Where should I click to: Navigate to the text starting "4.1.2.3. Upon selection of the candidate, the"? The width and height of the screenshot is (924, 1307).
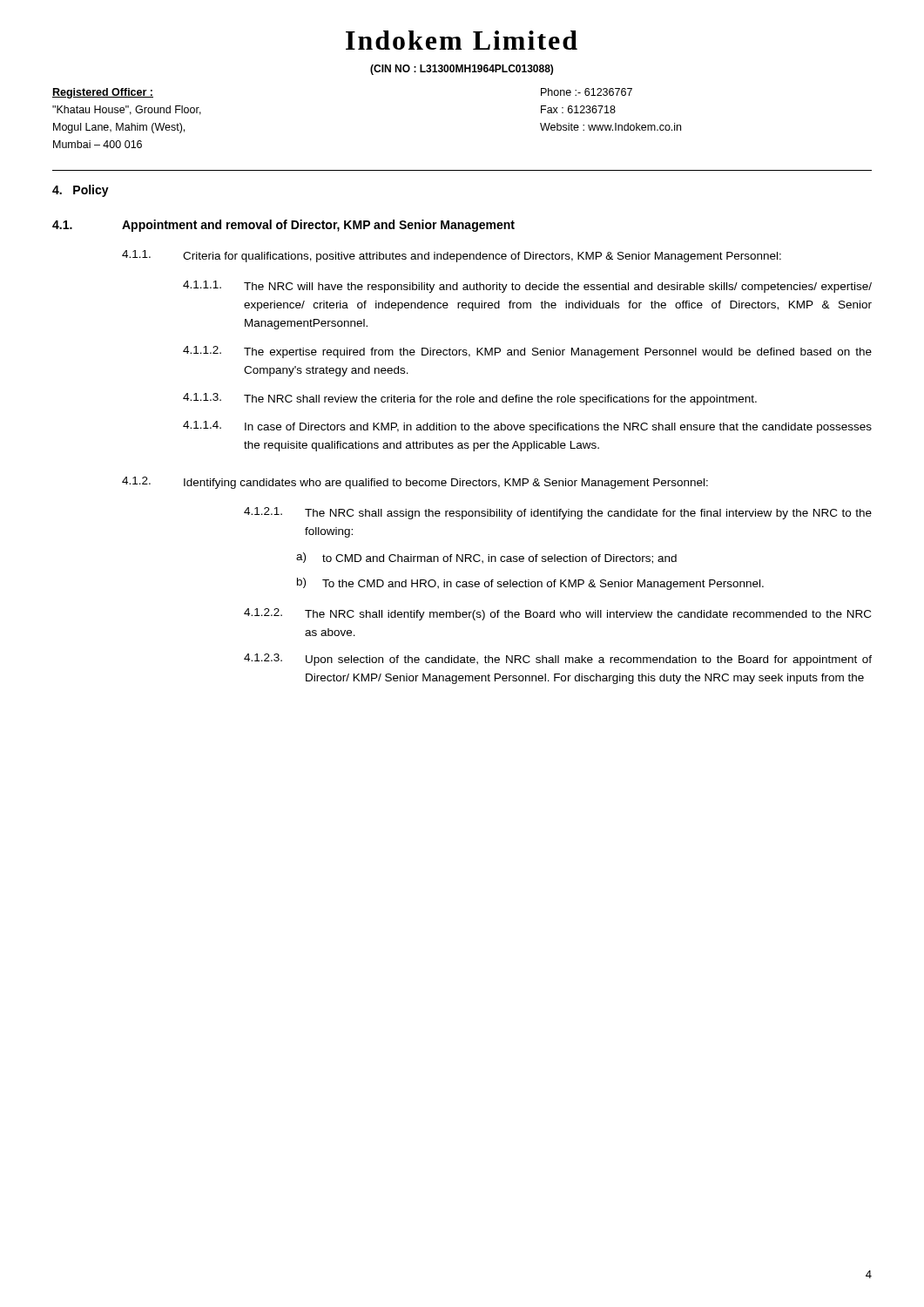558,669
